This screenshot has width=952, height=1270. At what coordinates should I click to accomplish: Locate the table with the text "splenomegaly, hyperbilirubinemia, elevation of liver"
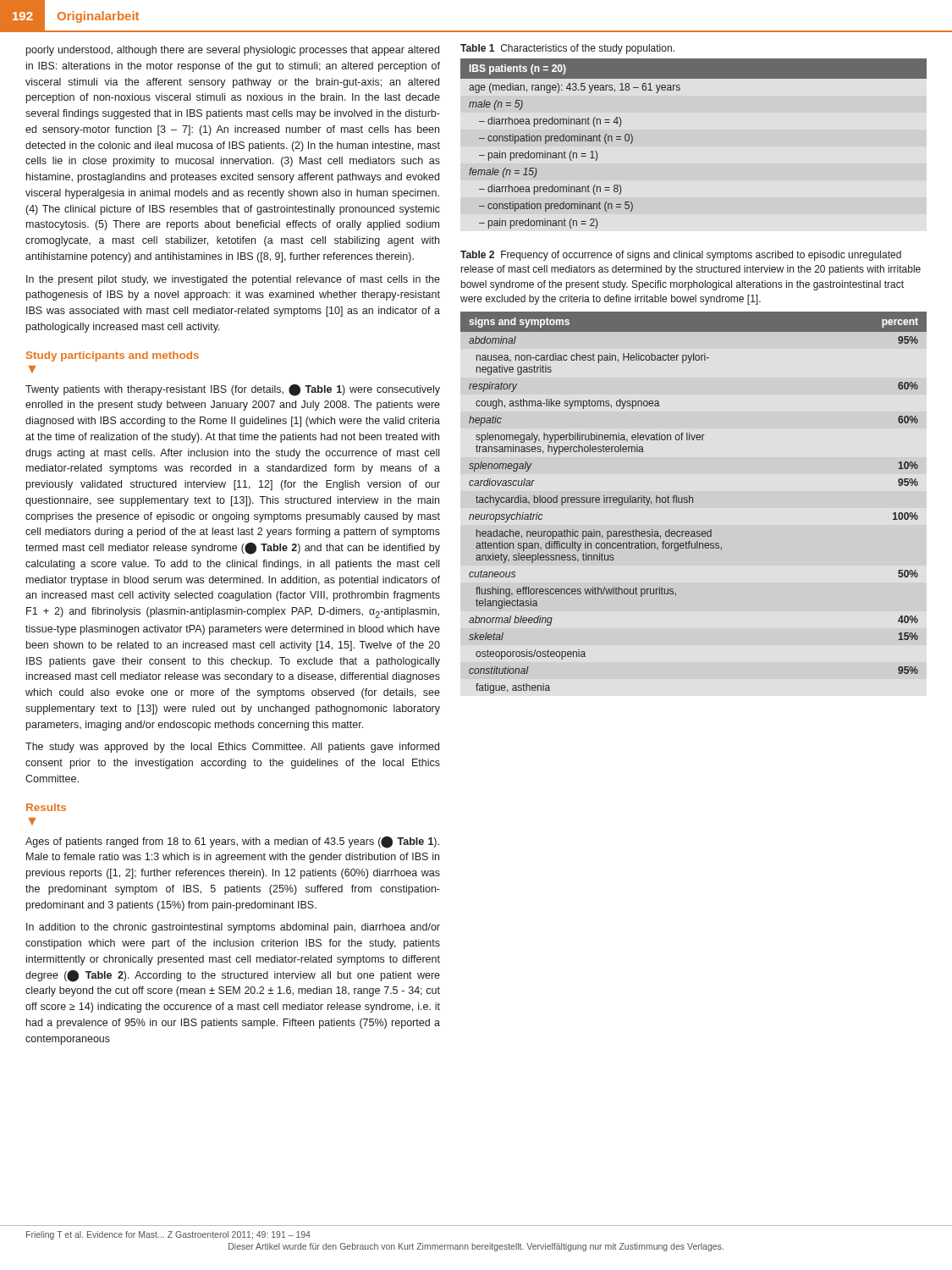point(693,503)
